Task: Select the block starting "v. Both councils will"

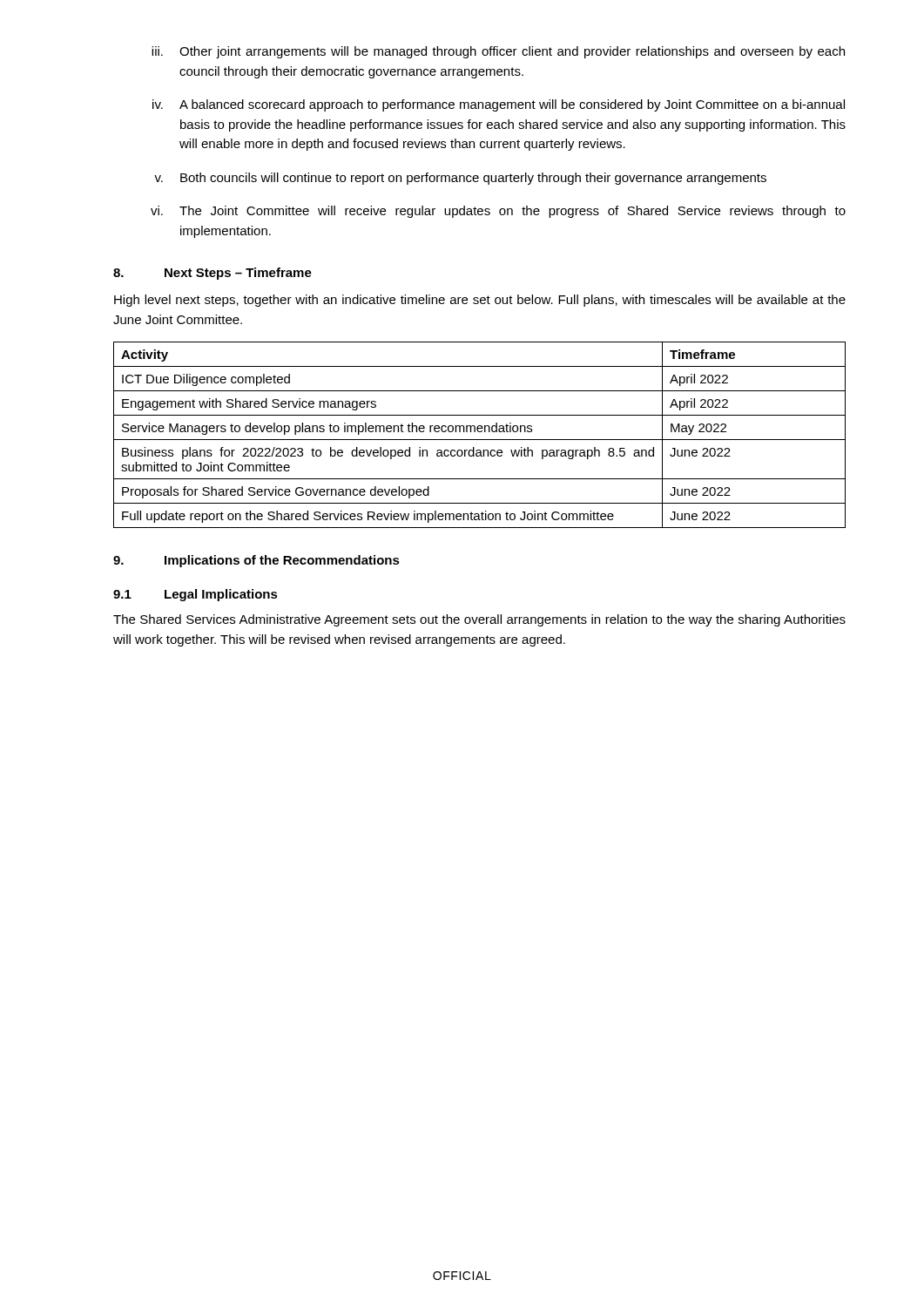Action: pos(479,177)
